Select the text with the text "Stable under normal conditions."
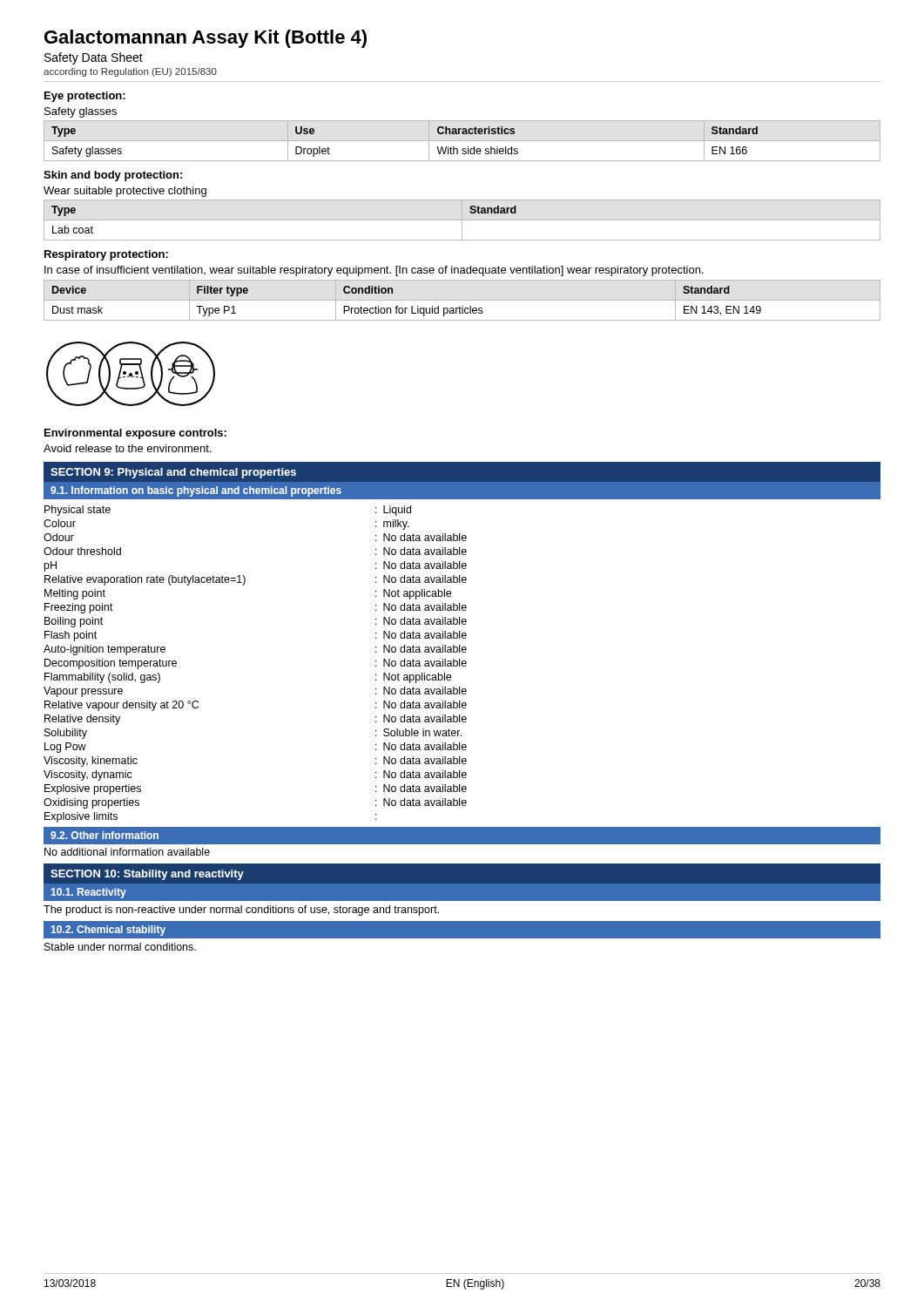This screenshot has width=924, height=1307. pyautogui.click(x=120, y=947)
